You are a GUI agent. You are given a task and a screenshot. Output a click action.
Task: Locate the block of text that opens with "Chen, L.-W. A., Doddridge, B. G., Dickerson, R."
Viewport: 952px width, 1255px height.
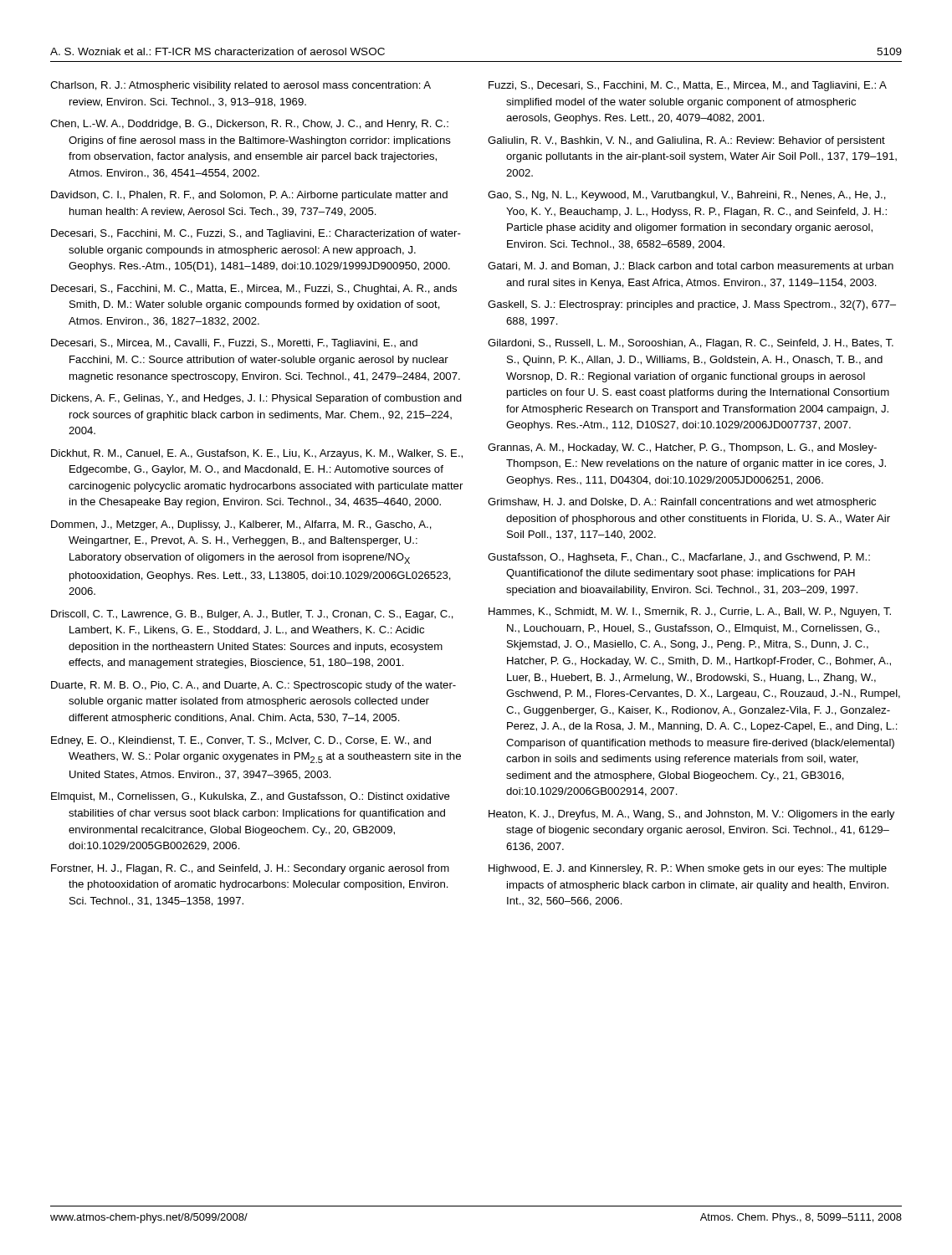250,148
